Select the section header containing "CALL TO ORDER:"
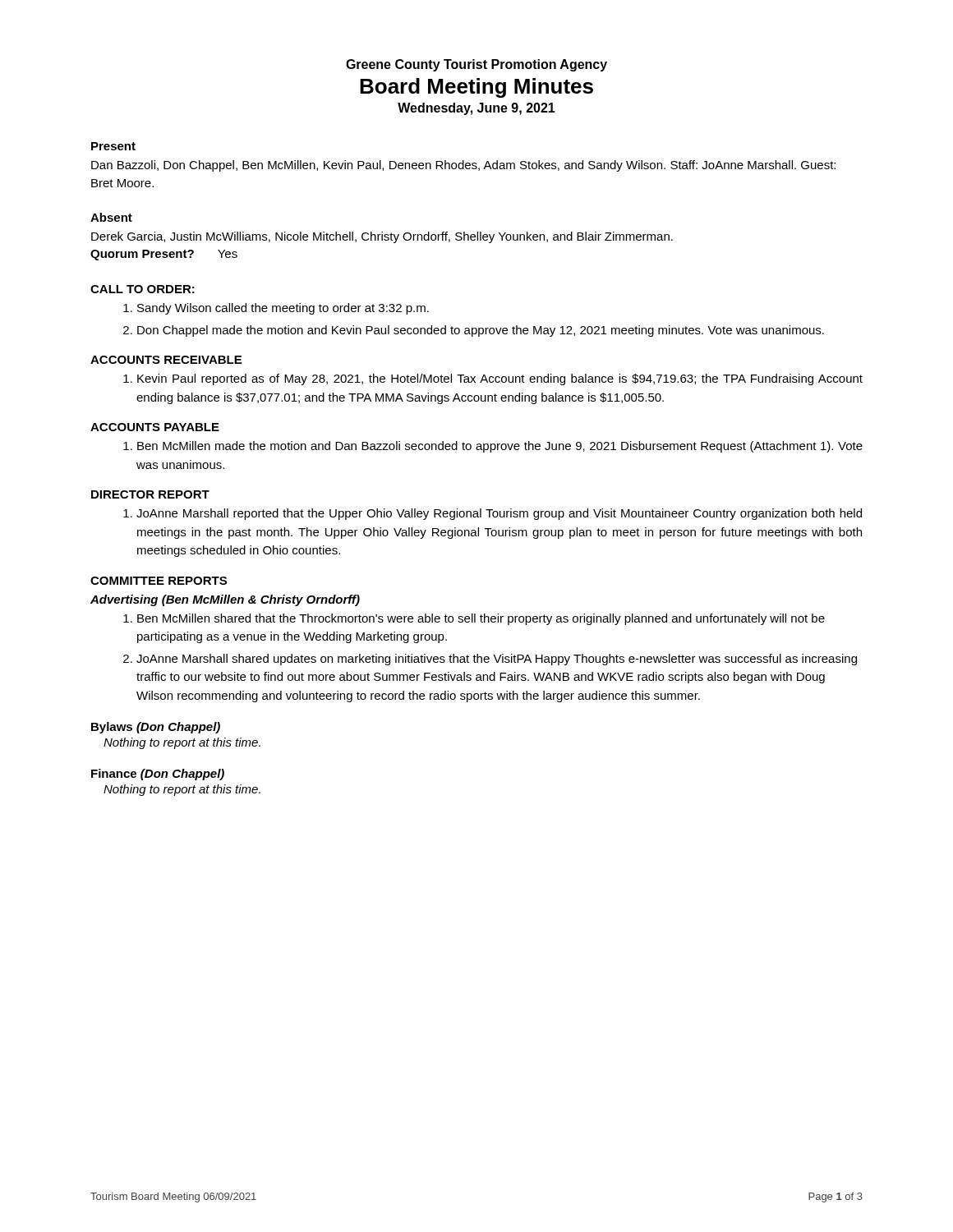Image resolution: width=953 pixels, height=1232 pixels. tap(143, 289)
